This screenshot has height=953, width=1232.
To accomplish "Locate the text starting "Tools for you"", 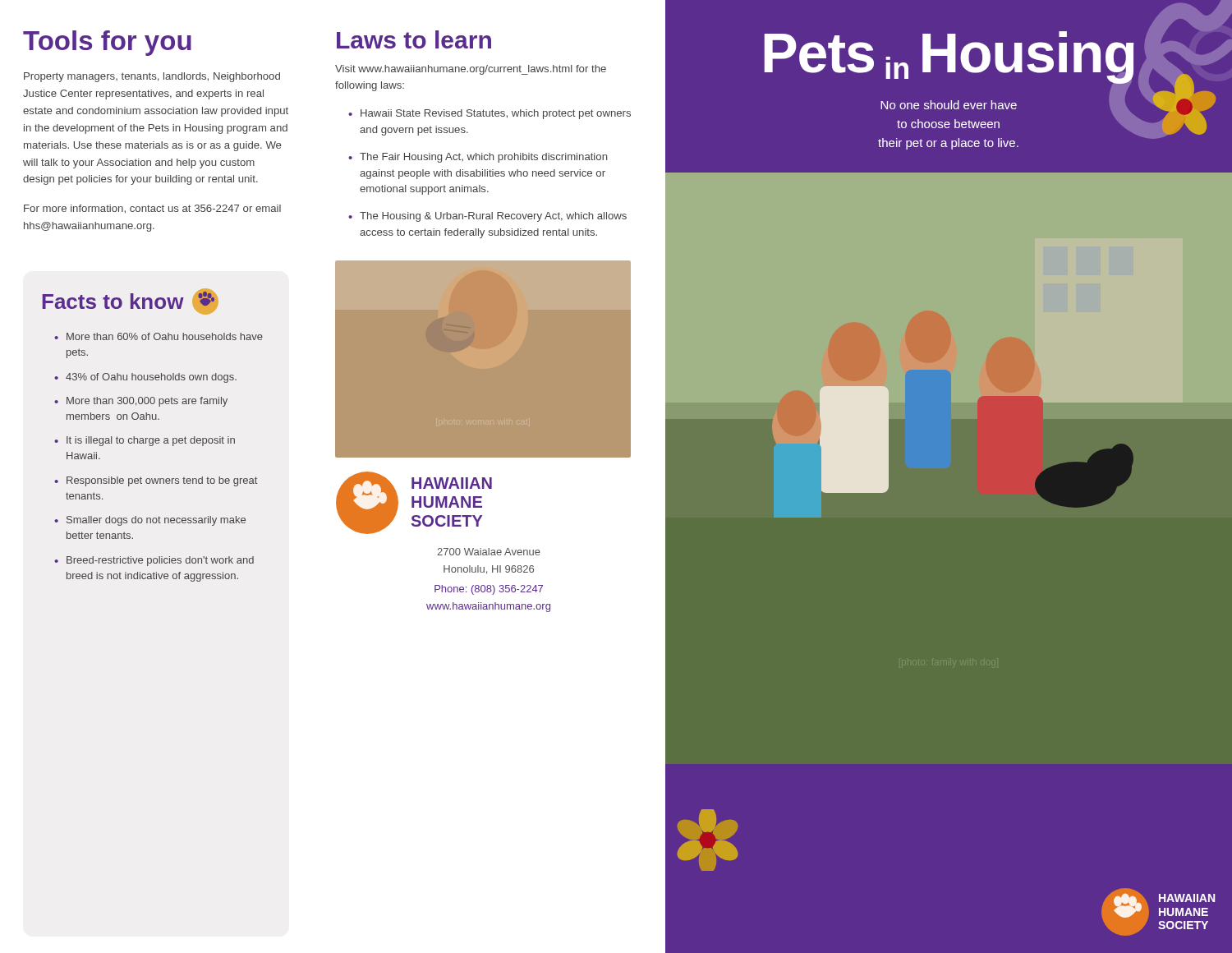I will (x=108, y=41).
